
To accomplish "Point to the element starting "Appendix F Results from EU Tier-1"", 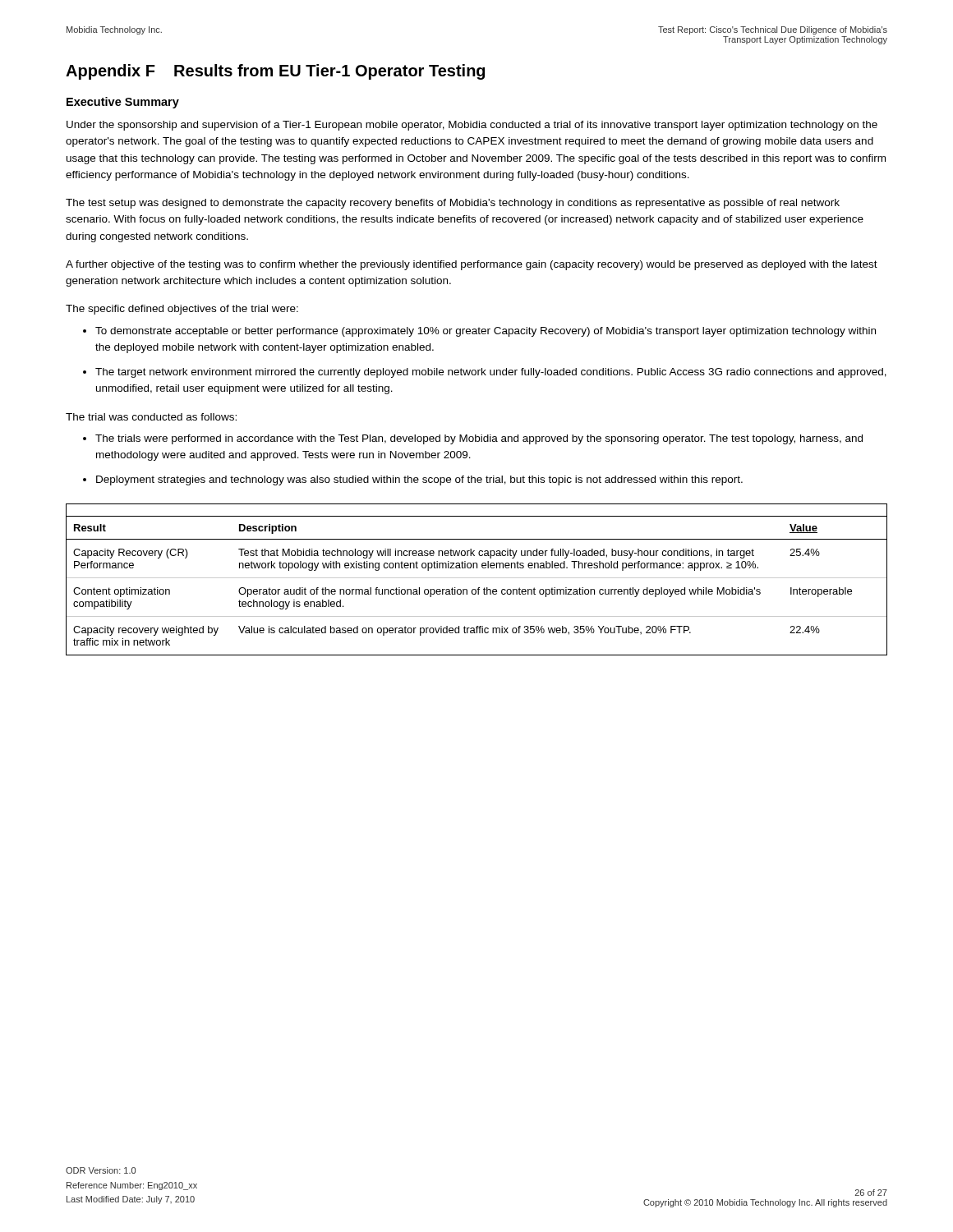I will (x=476, y=71).
